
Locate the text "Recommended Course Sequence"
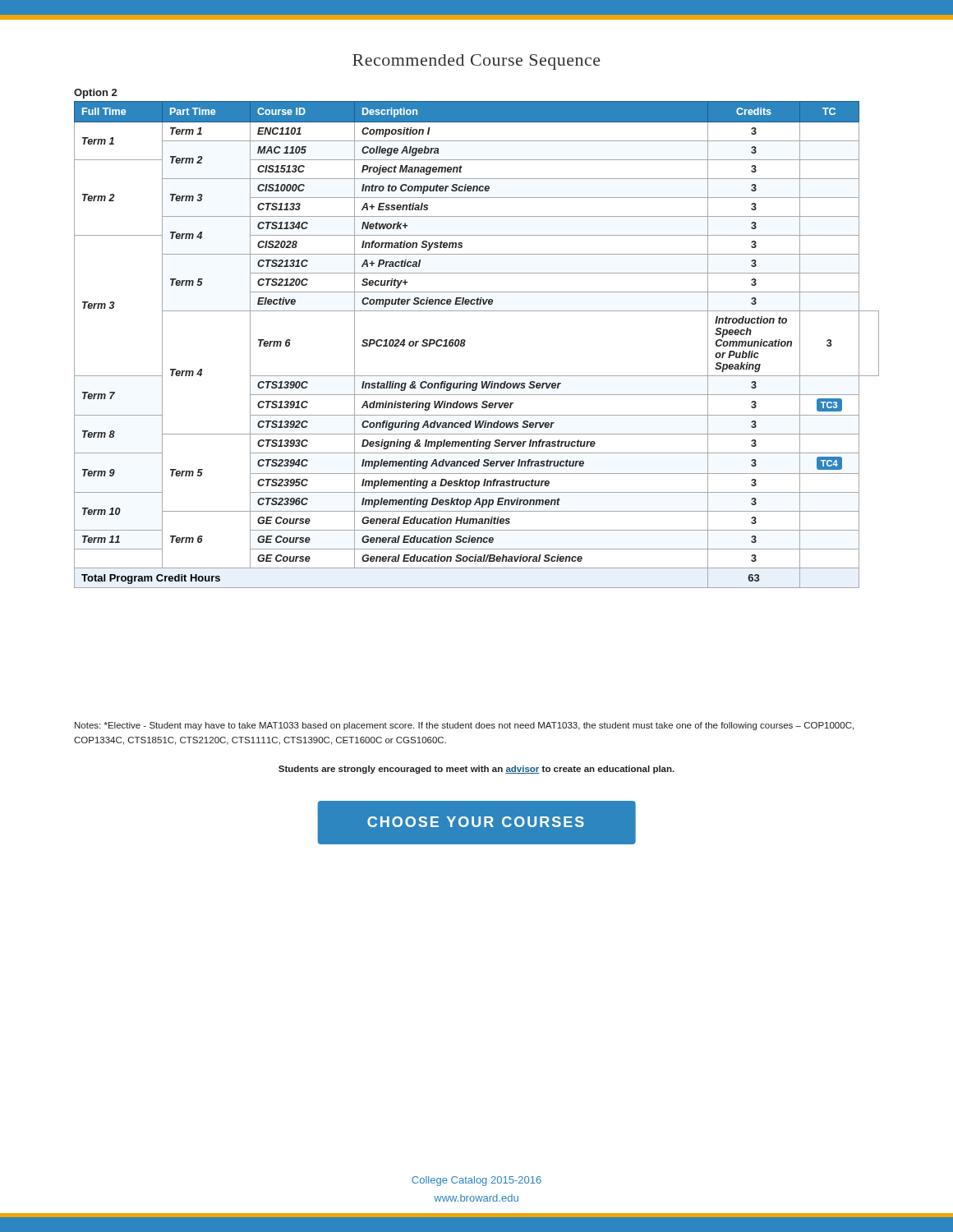click(x=476, y=60)
